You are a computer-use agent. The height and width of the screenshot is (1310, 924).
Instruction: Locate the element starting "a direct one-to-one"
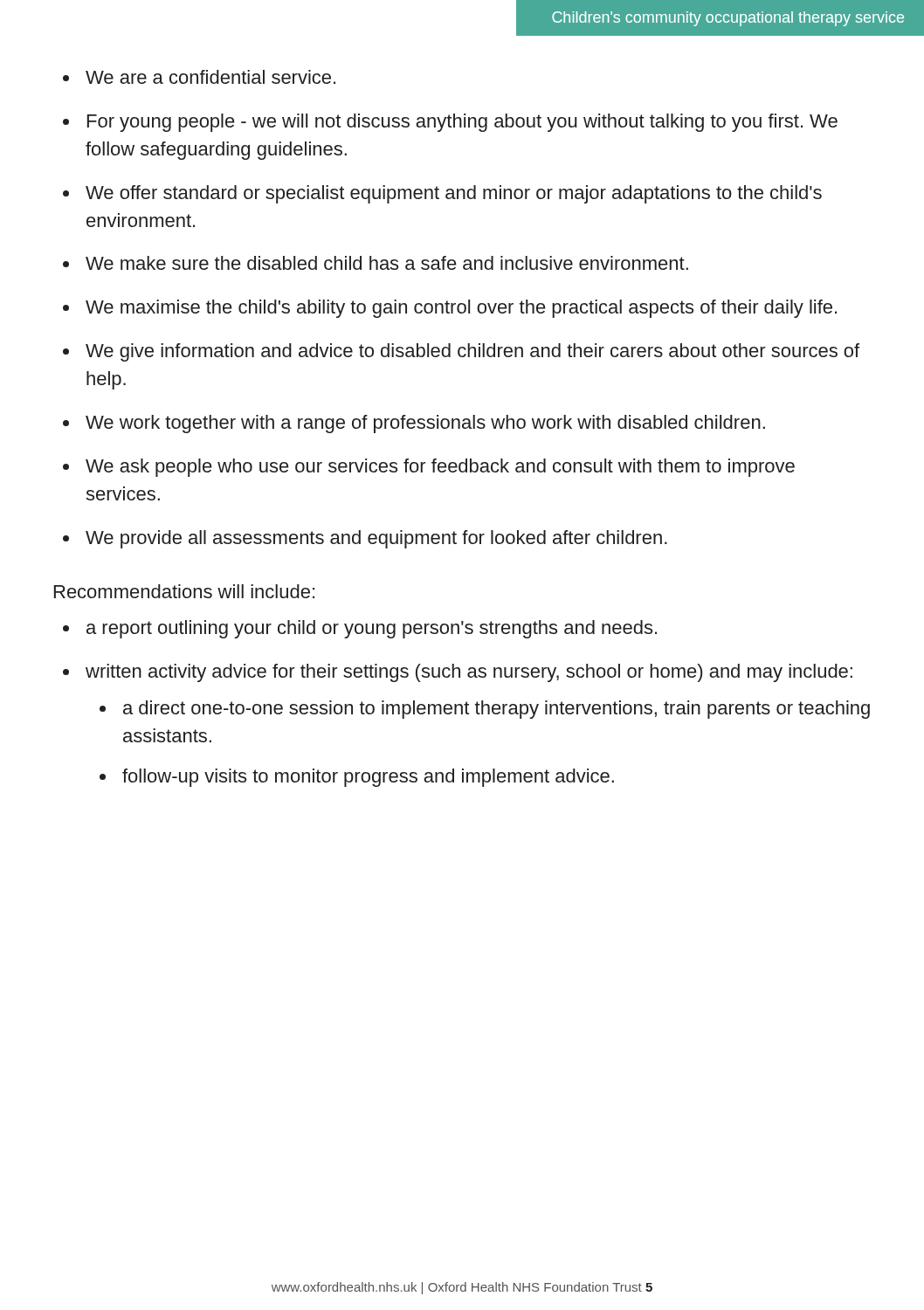(497, 722)
